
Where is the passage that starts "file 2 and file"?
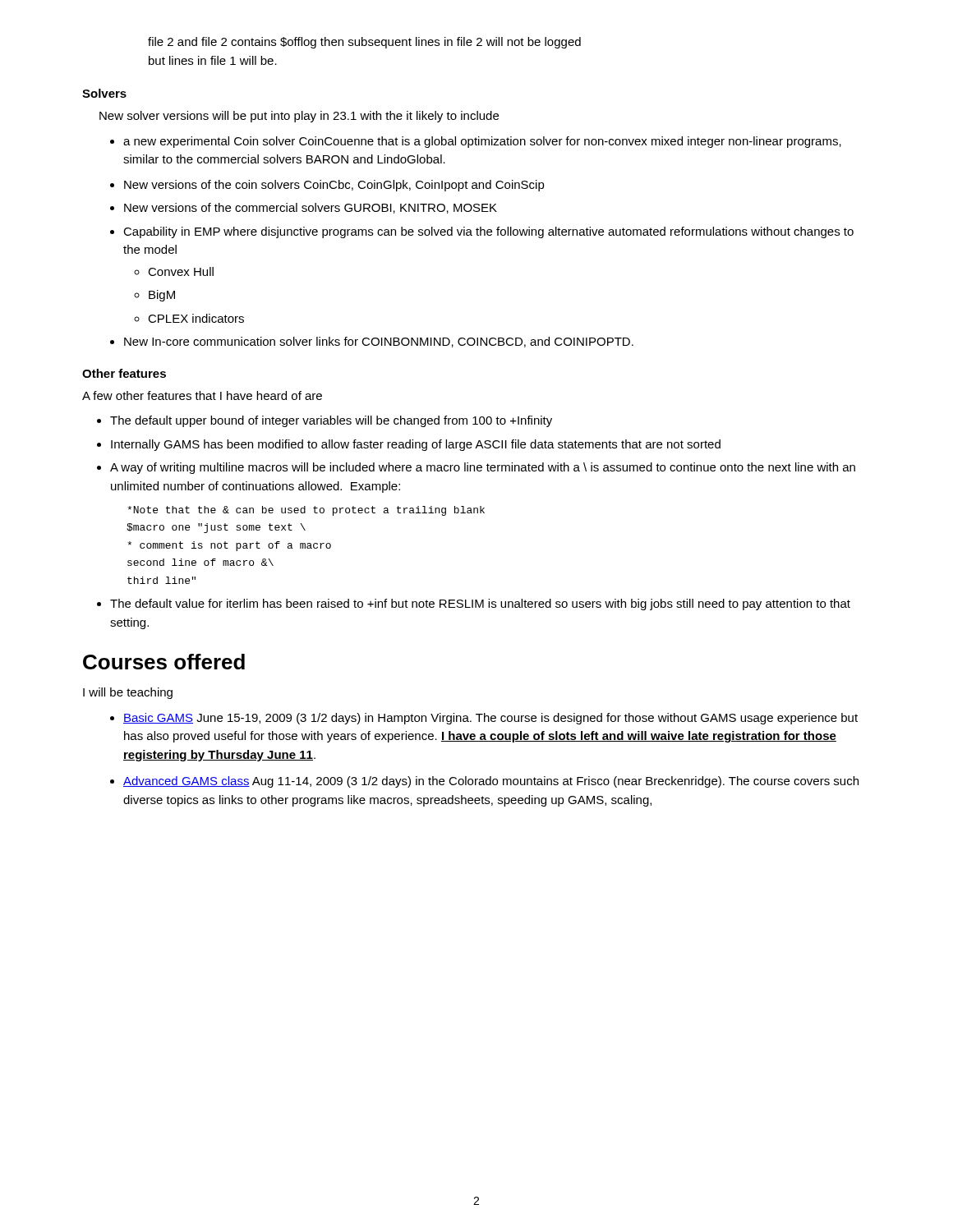point(365,51)
